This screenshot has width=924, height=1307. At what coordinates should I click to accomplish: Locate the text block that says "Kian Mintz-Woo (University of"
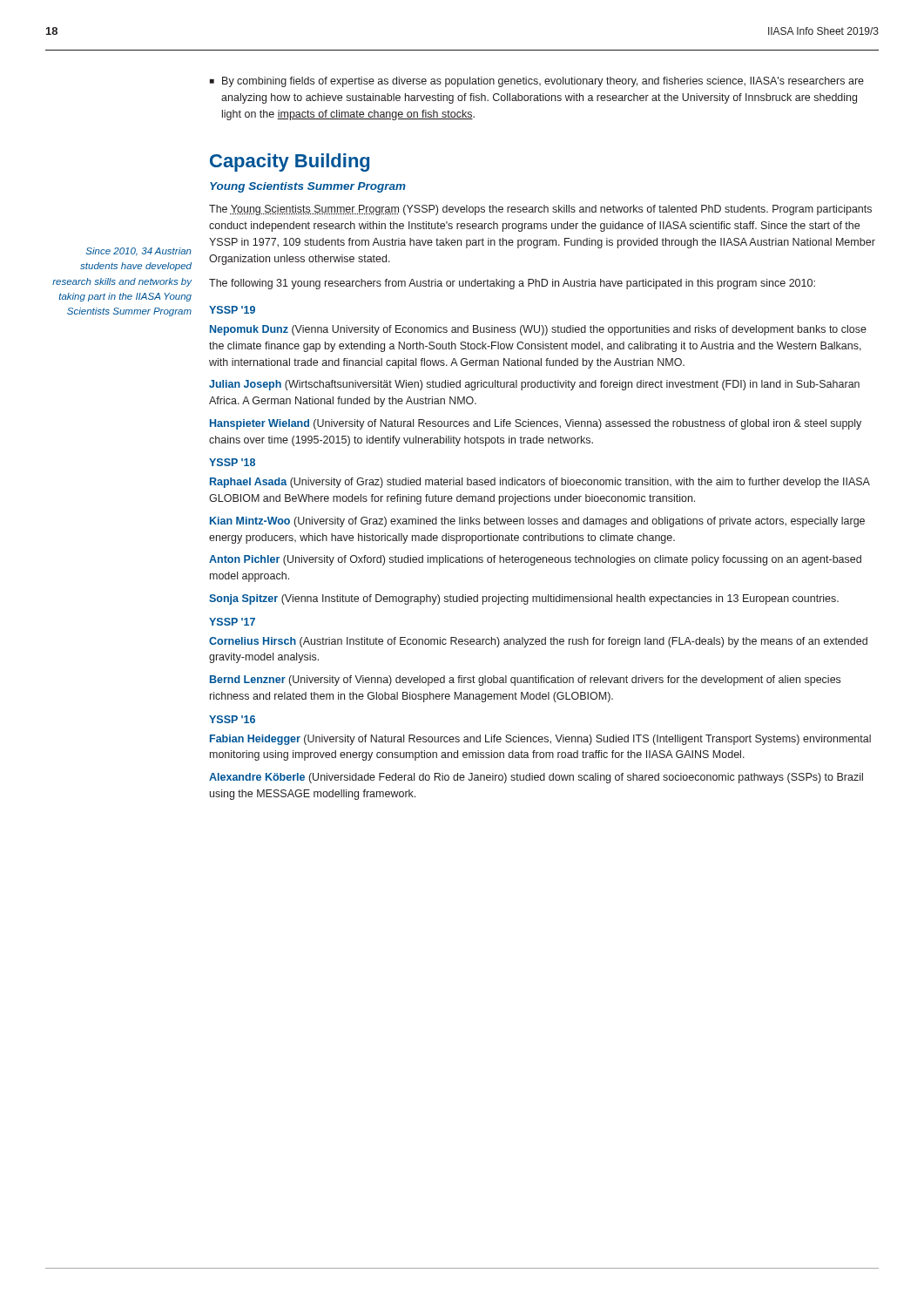coord(537,529)
